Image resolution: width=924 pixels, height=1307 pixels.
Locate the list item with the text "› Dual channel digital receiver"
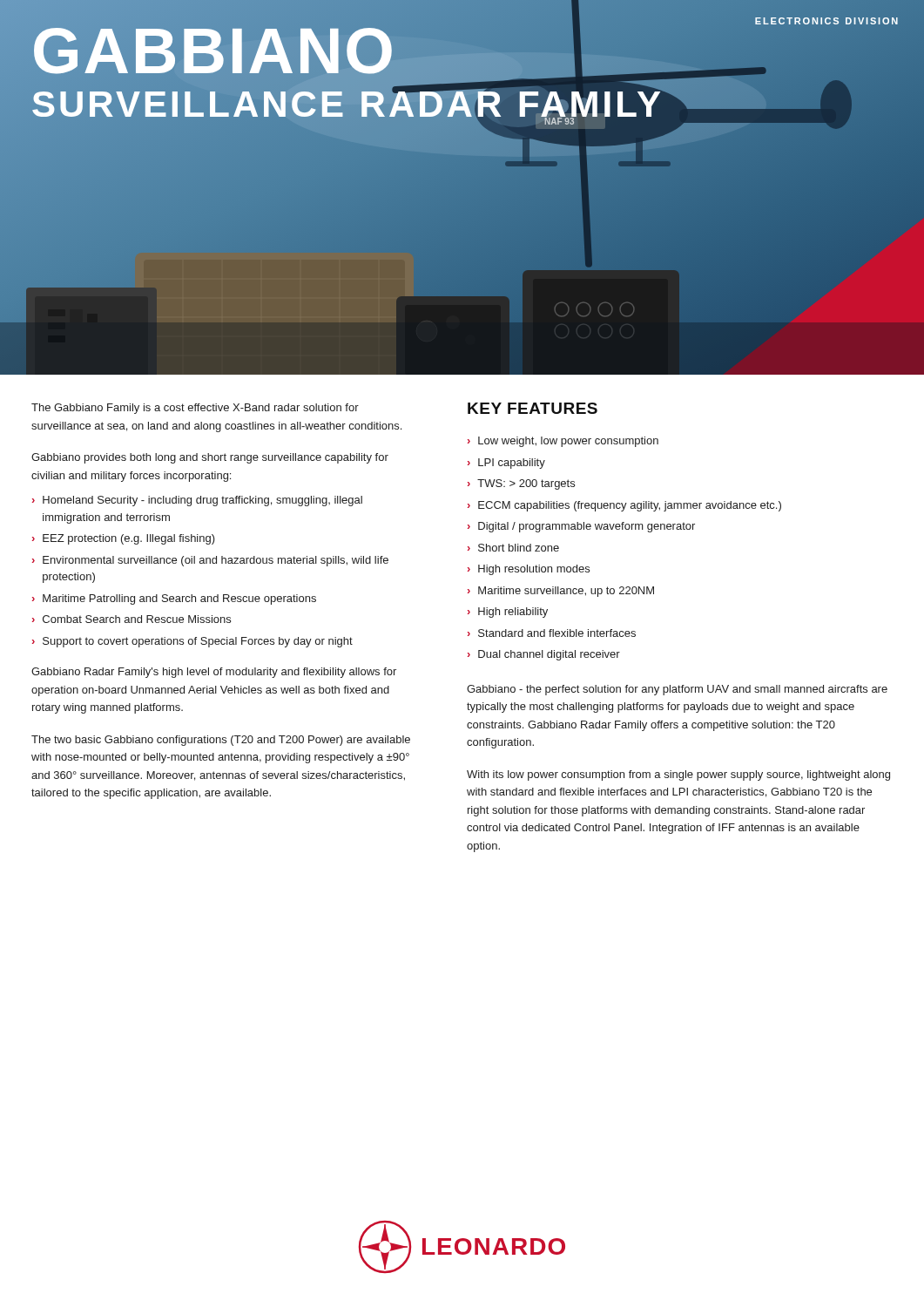[543, 654]
